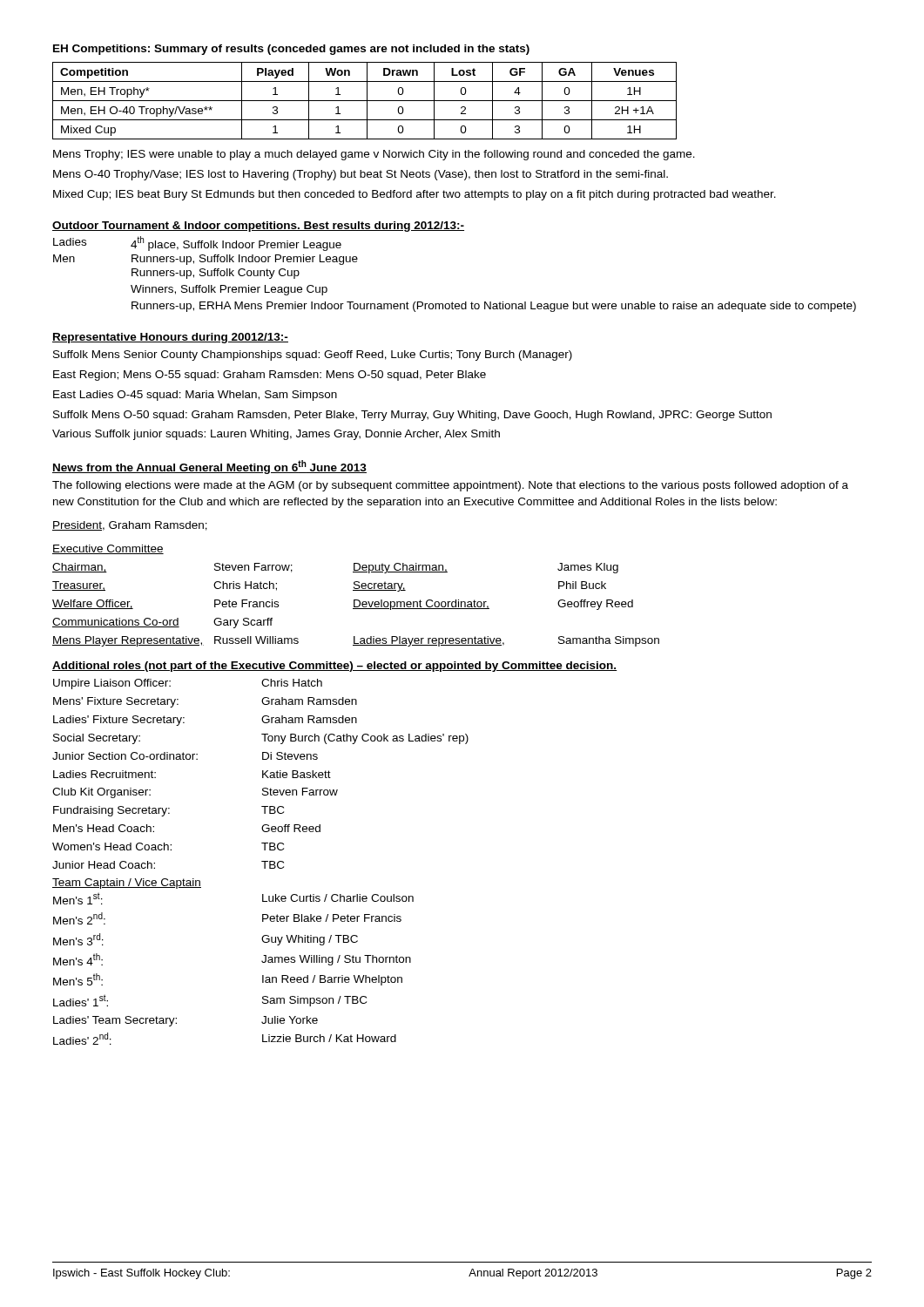Find the block on this page that starts "Social Secretary:Tony Burch (Cathy Cook"
Viewport: 924px width, 1307px height.
[x=462, y=738]
